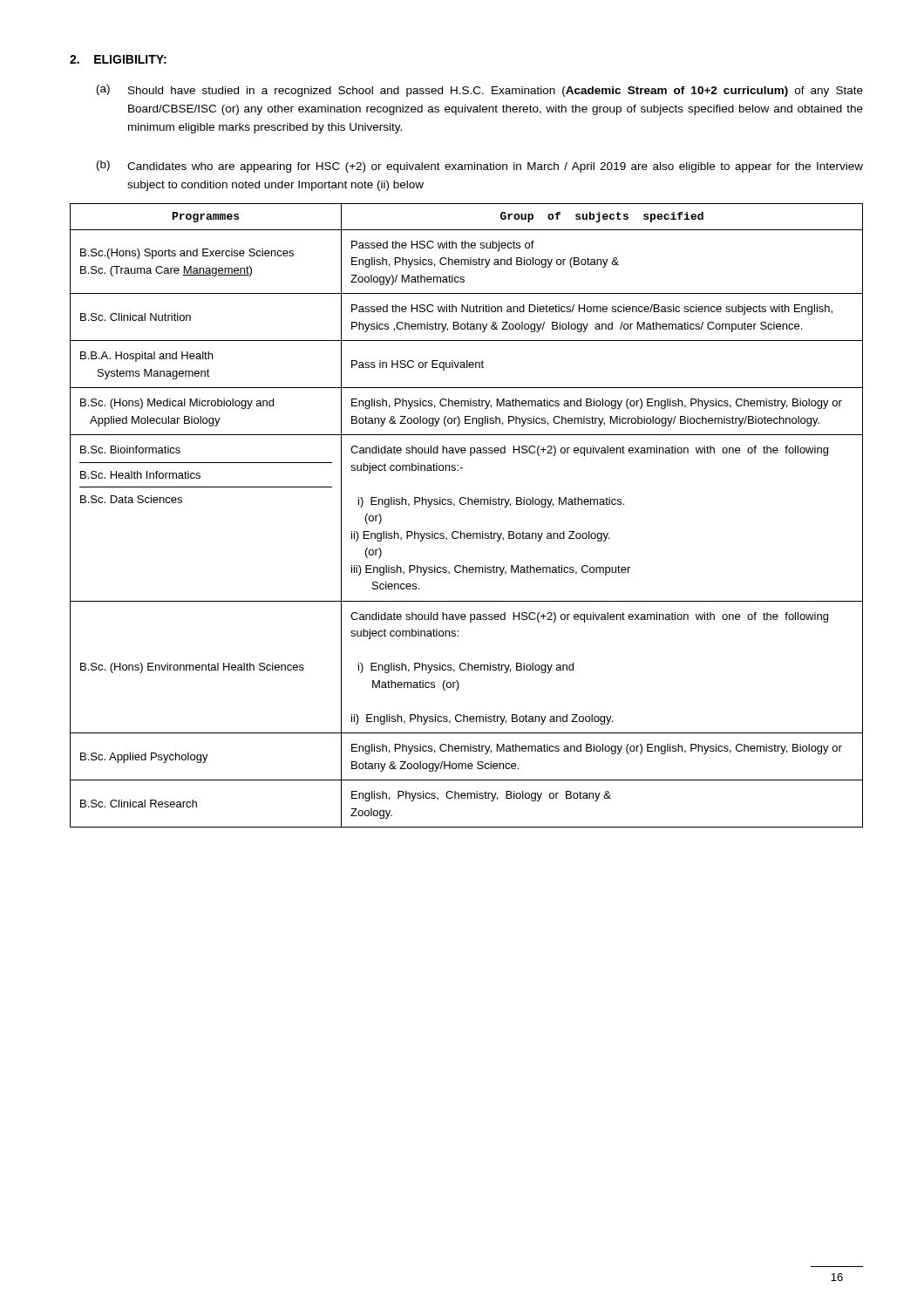The height and width of the screenshot is (1308, 924).
Task: Where is the passage that starts "(a) Should have studied in a recognized"?
Action: tap(479, 109)
